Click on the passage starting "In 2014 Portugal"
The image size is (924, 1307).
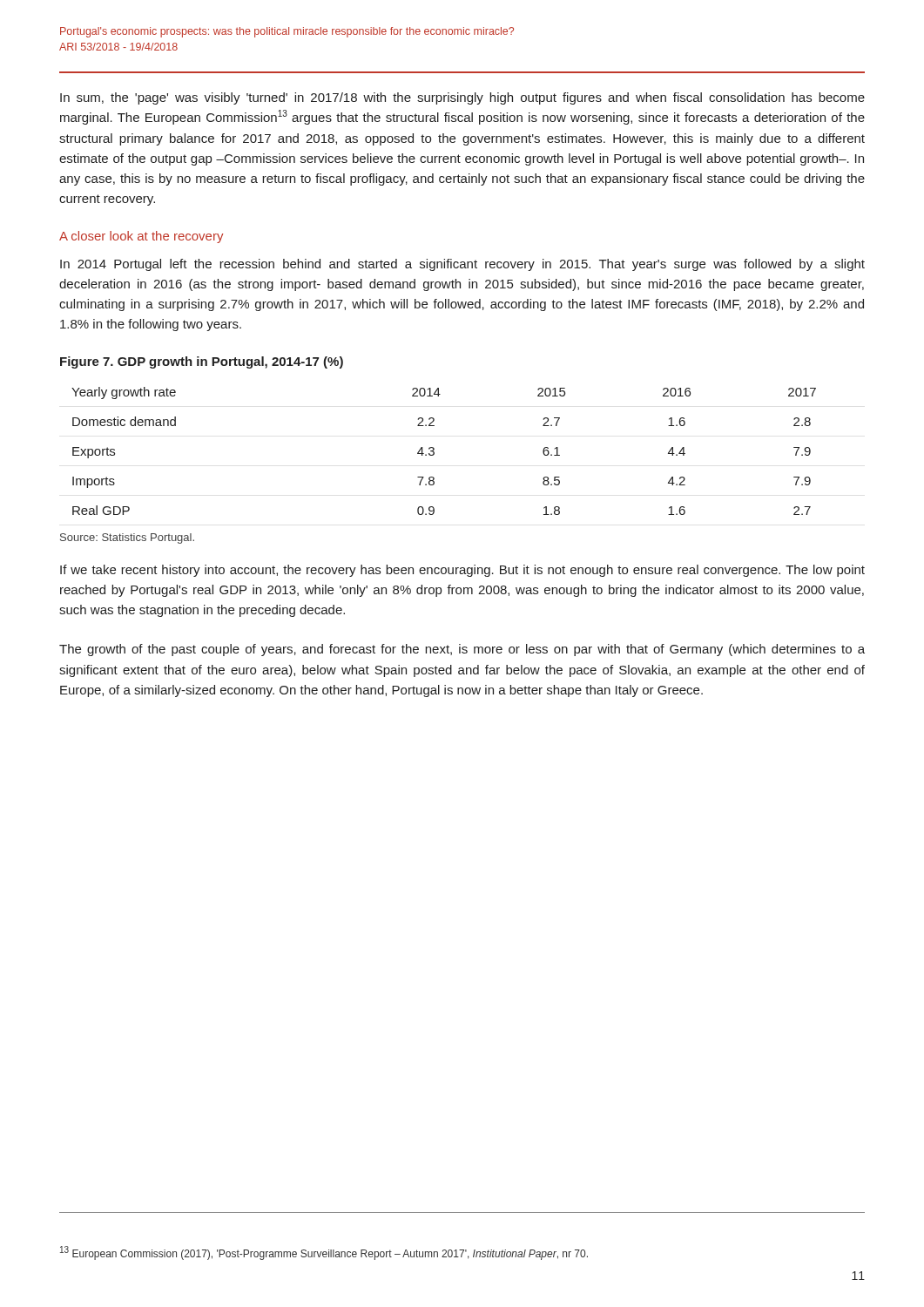(x=462, y=294)
